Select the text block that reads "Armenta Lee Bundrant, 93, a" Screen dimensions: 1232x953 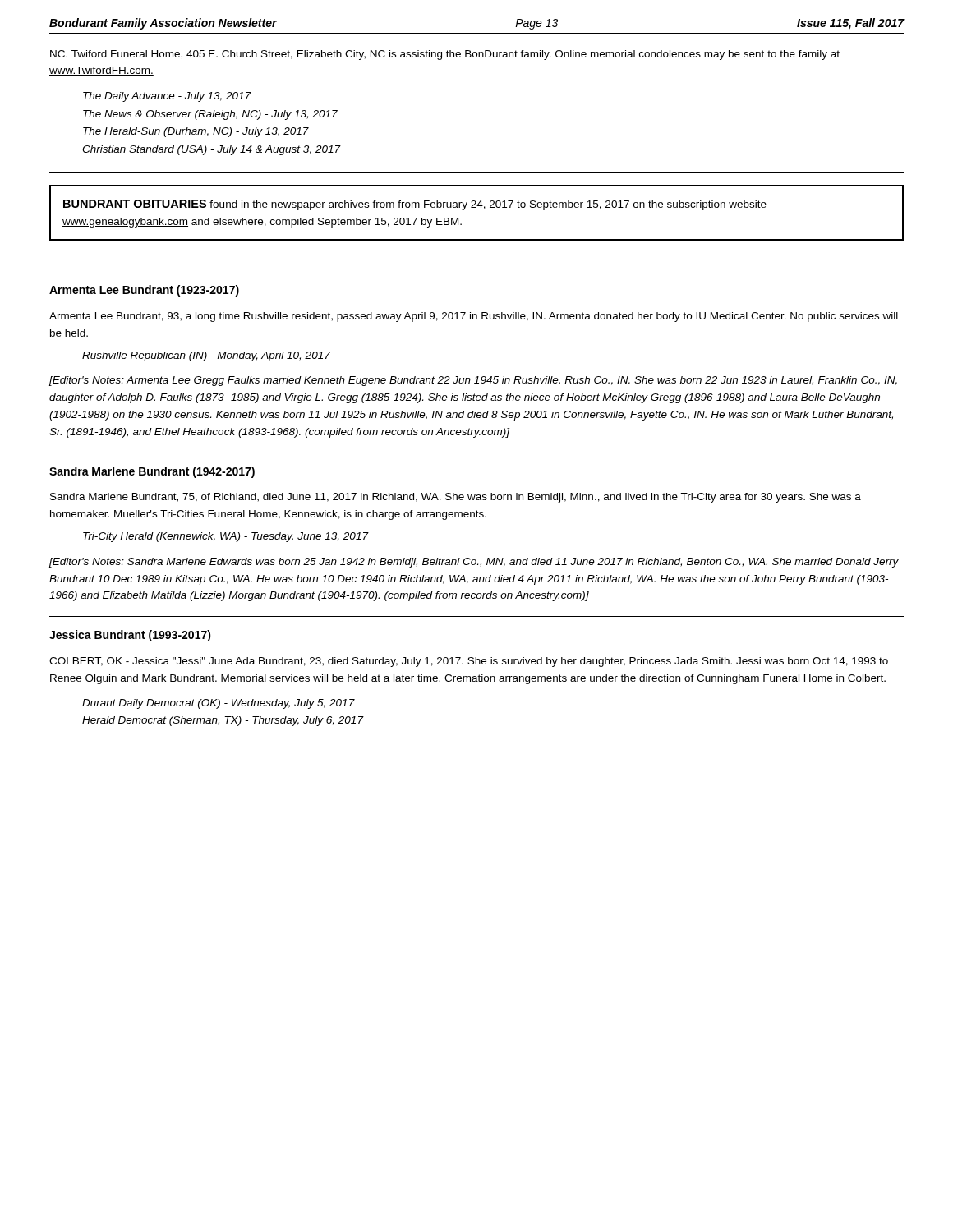[476, 325]
